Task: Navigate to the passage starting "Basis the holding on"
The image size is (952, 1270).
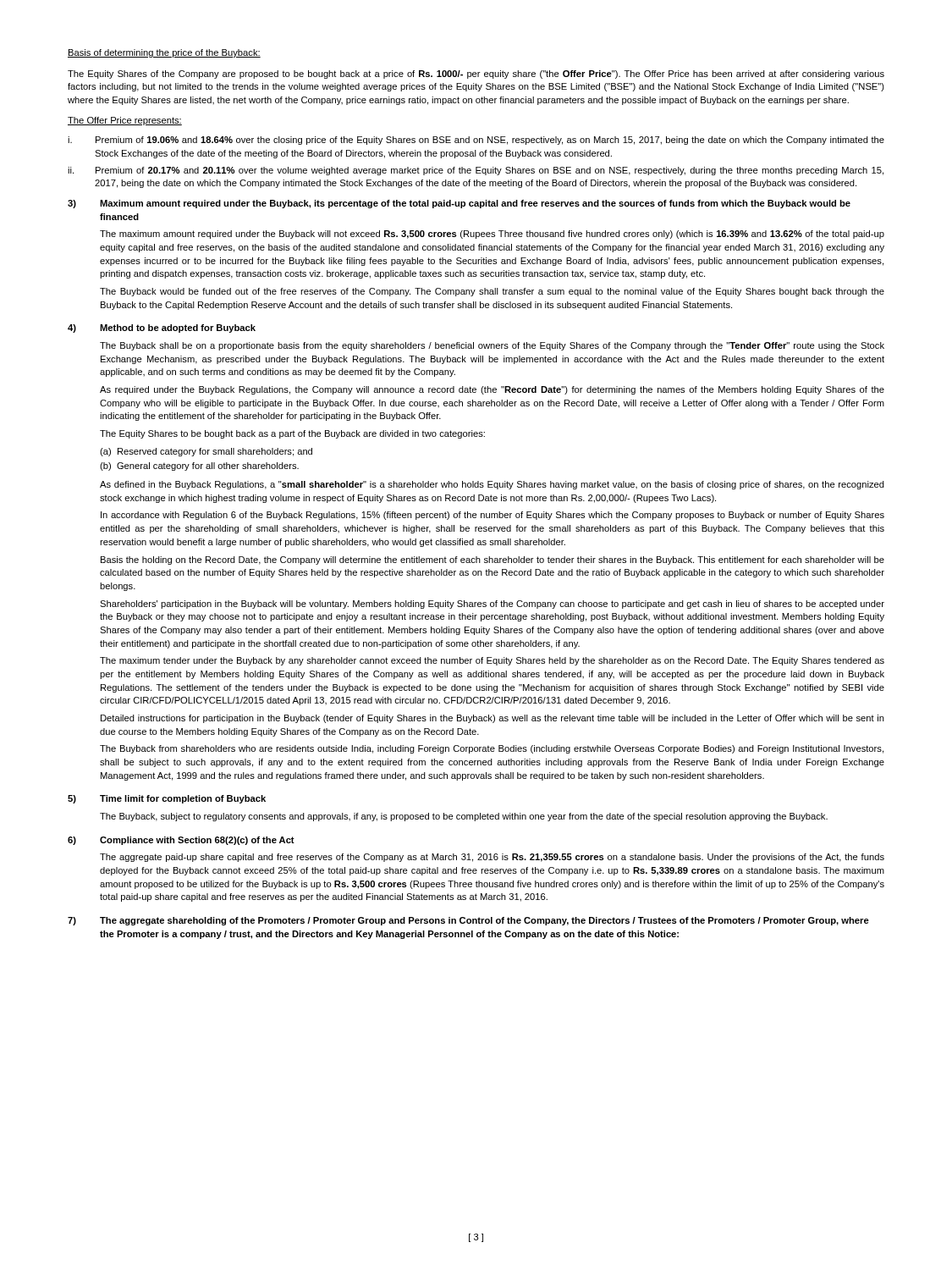Action: pos(492,573)
